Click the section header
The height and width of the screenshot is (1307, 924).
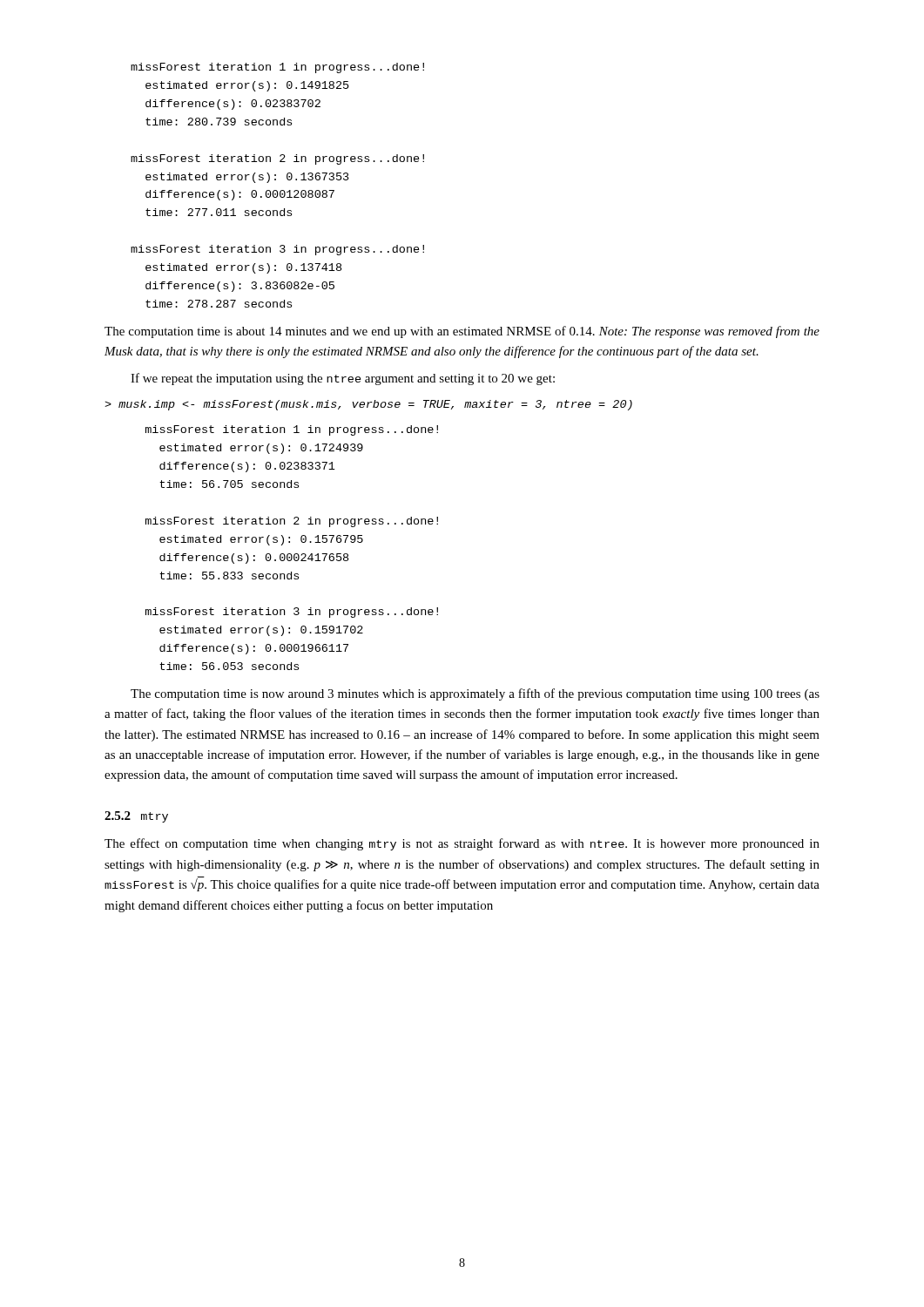[x=137, y=816]
